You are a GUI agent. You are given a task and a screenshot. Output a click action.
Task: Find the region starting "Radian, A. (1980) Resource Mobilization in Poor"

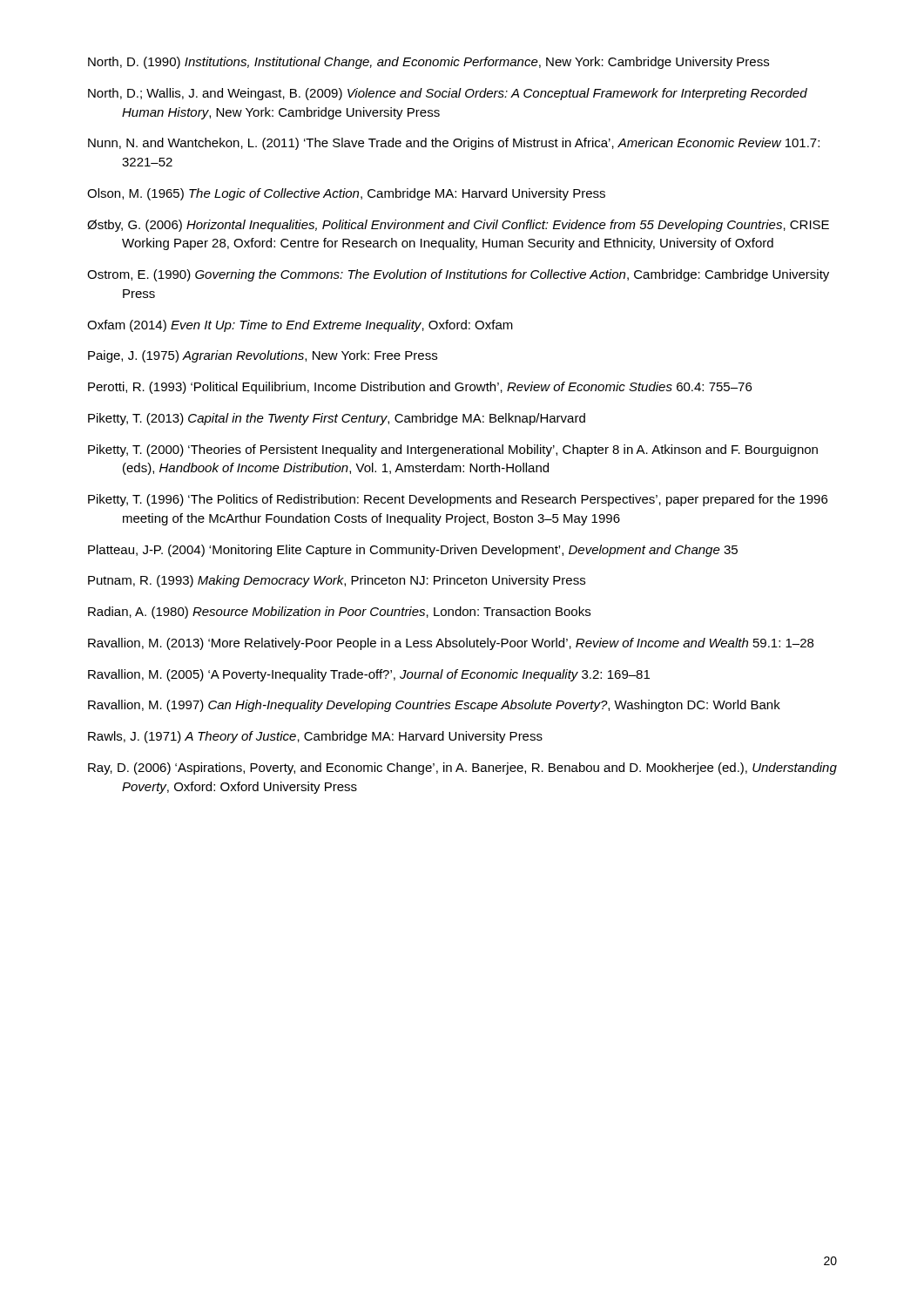coord(462,612)
